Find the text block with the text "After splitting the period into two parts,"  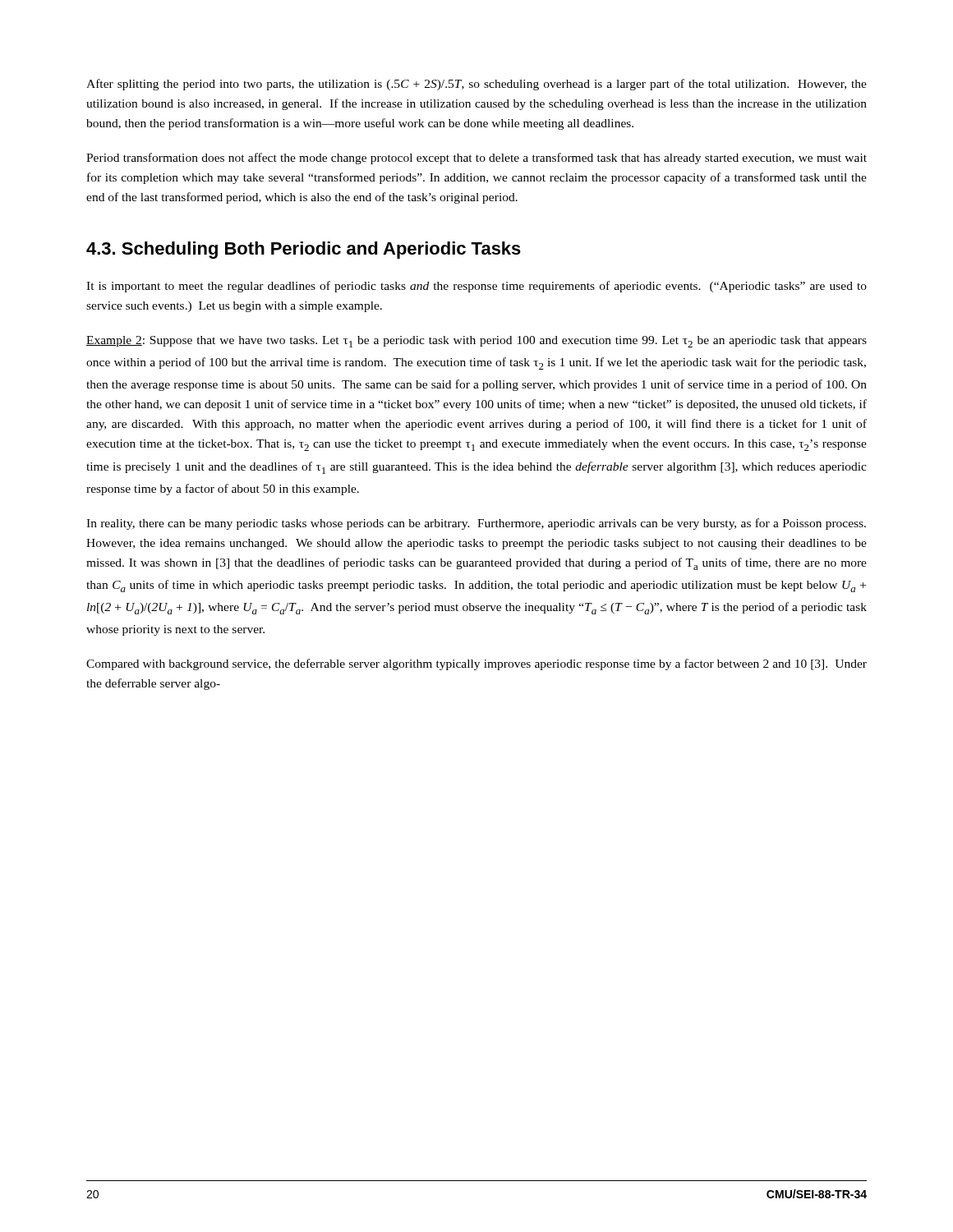click(x=476, y=103)
